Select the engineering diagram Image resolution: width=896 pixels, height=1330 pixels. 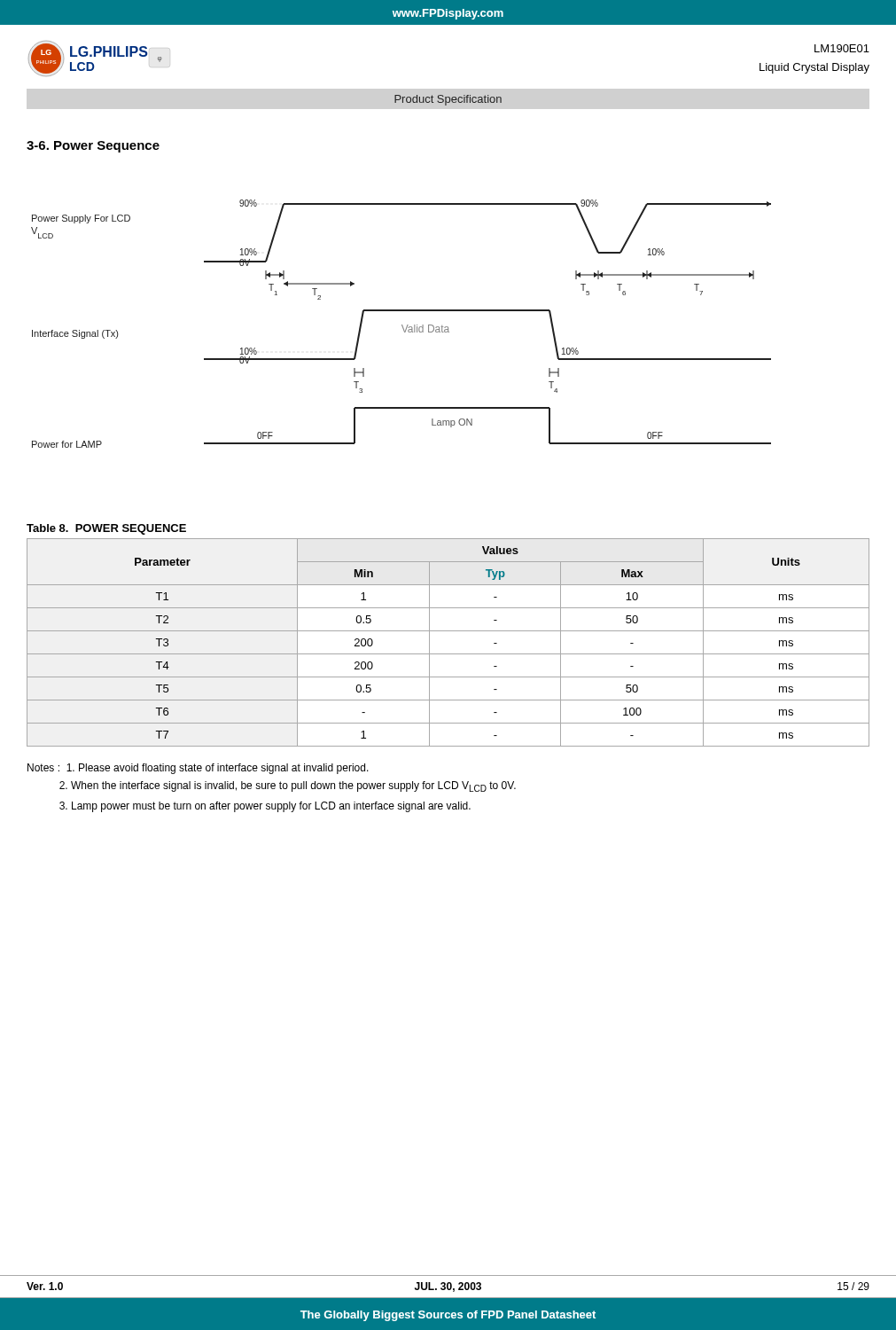point(448,337)
